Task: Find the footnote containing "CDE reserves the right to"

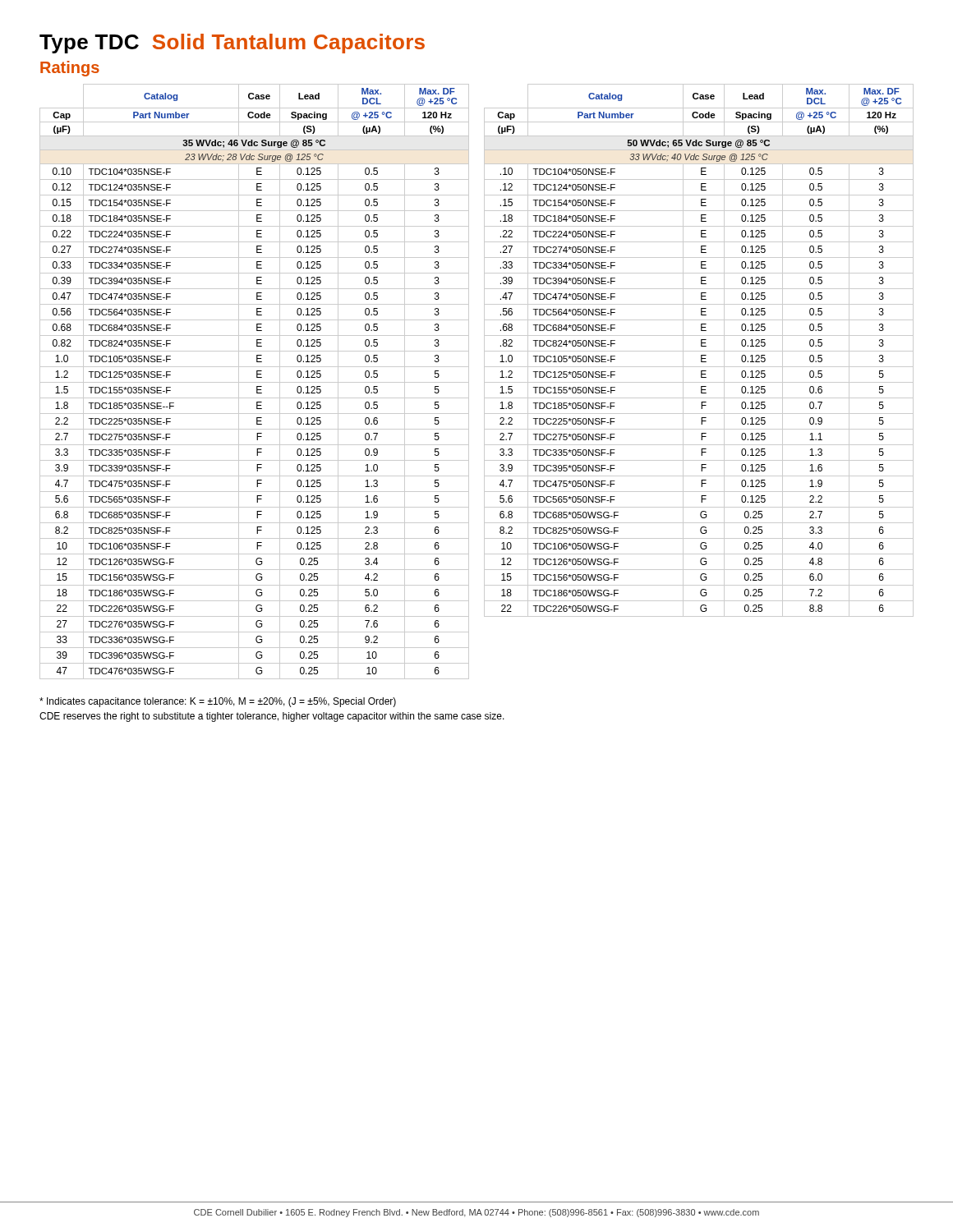Action: (x=272, y=716)
